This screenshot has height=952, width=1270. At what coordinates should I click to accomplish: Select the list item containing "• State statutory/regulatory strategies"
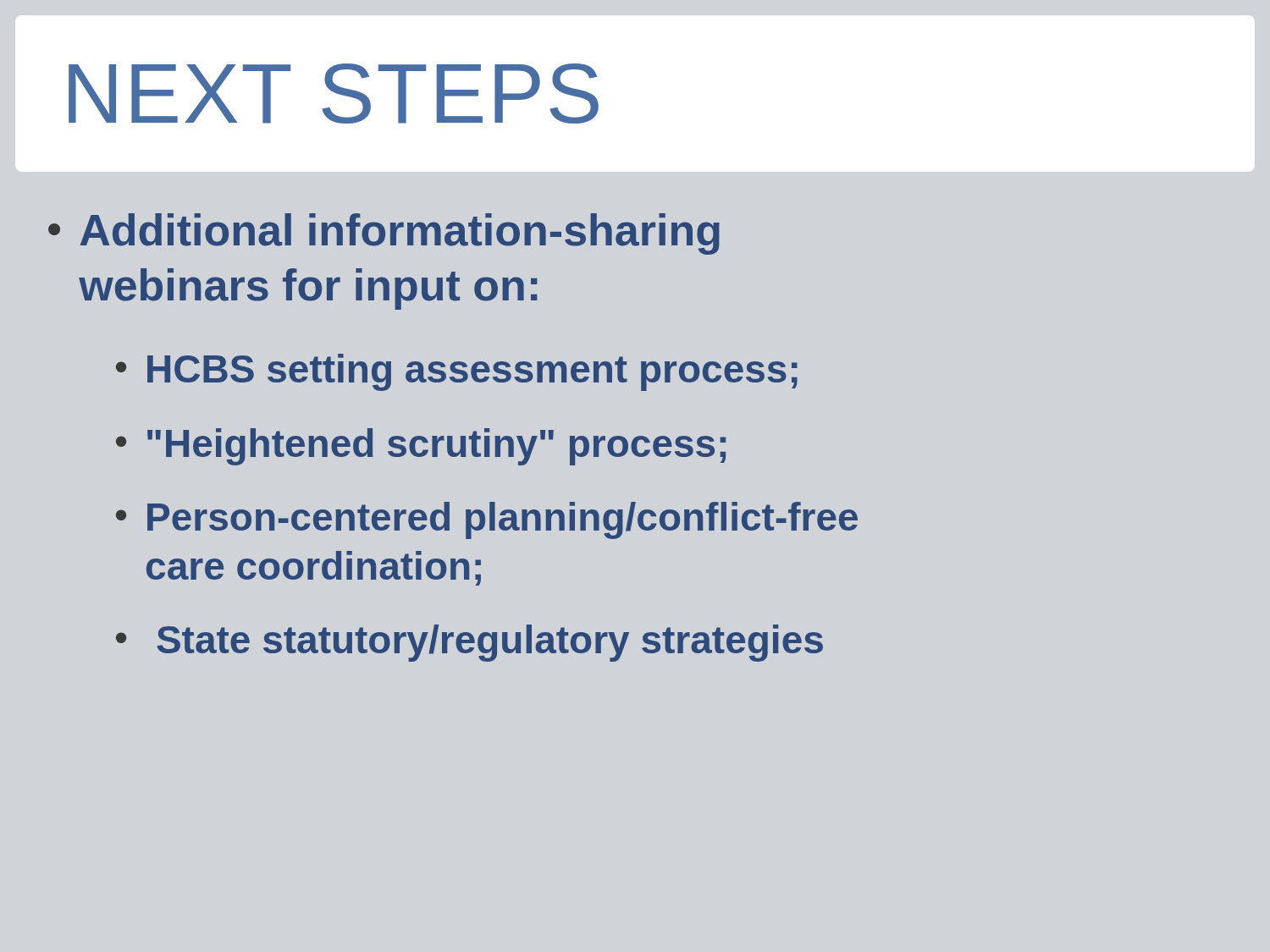(469, 640)
